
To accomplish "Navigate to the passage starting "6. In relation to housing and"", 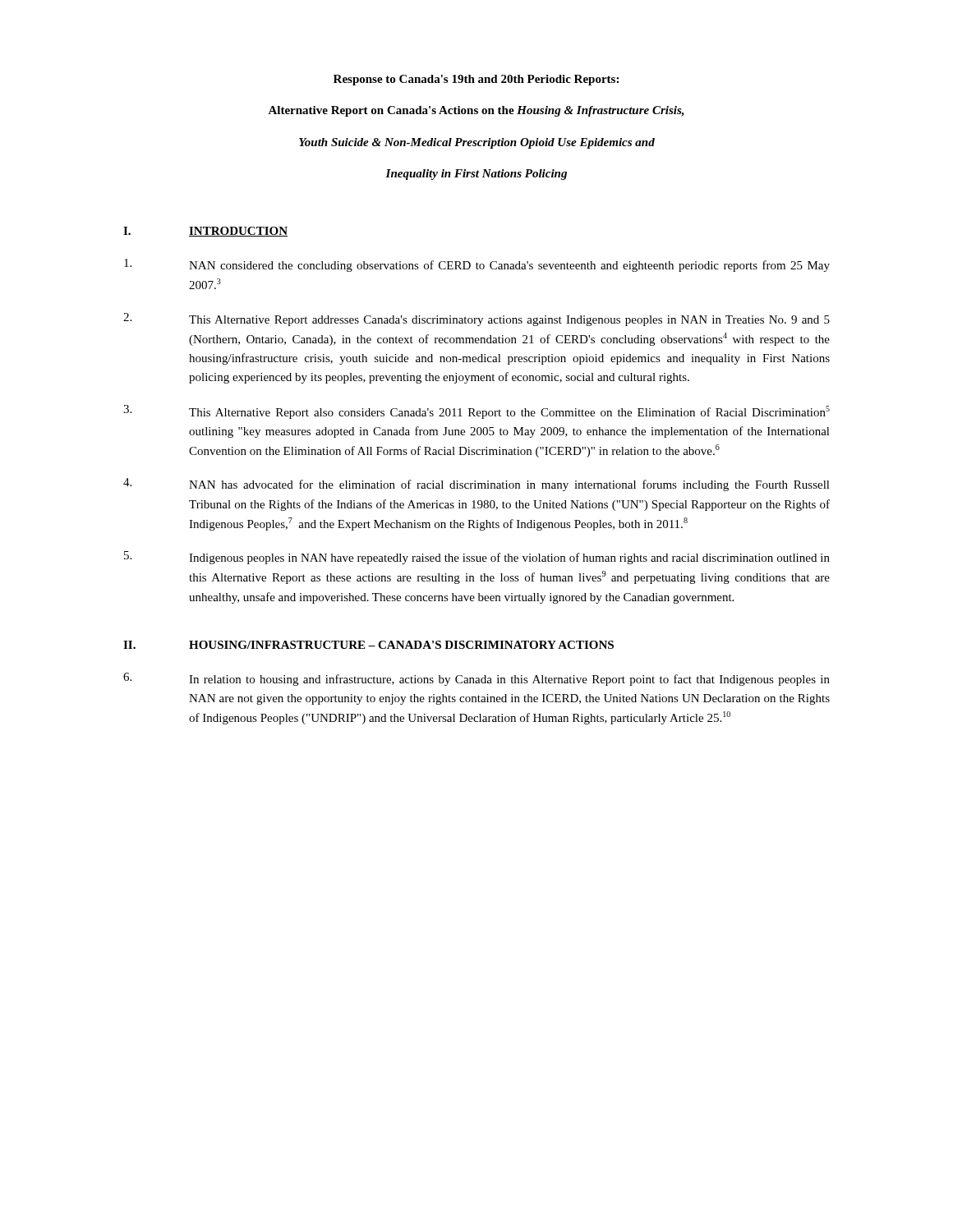I will [476, 699].
